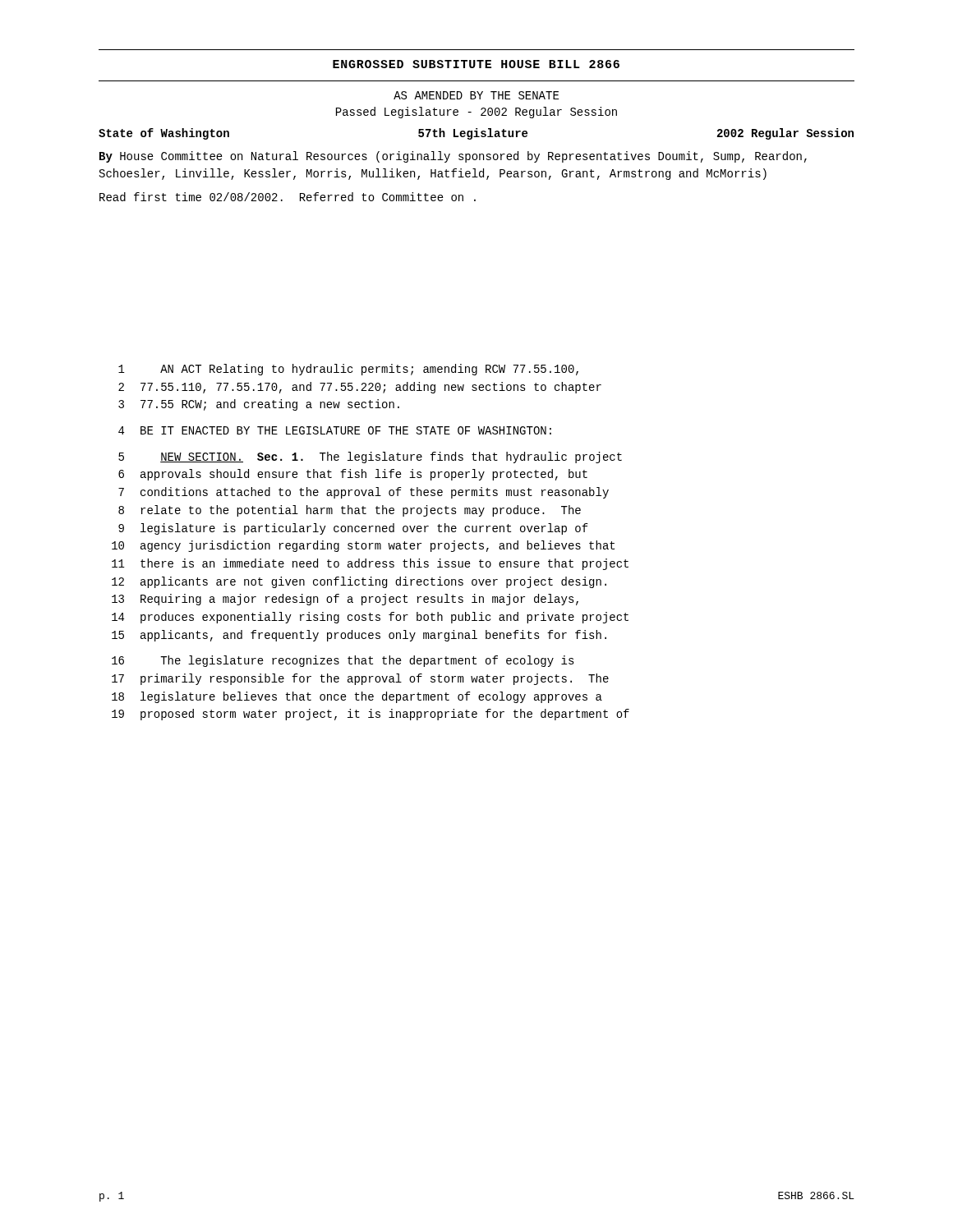Find the list item with the text "1 AN ACT Relating"
Screen dimensions: 1232x953
point(476,543)
